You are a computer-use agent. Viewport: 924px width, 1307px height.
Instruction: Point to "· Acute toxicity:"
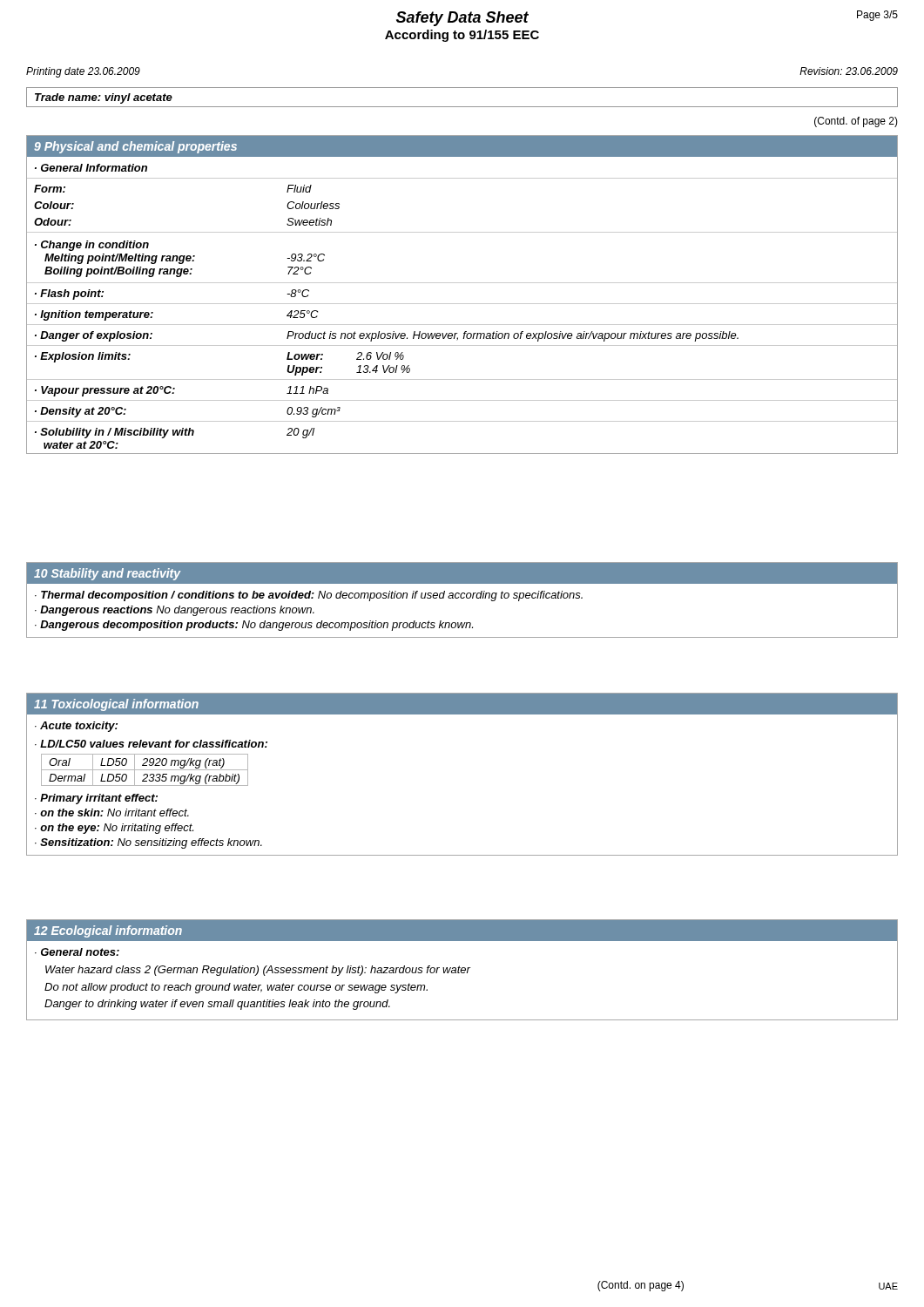click(76, 725)
